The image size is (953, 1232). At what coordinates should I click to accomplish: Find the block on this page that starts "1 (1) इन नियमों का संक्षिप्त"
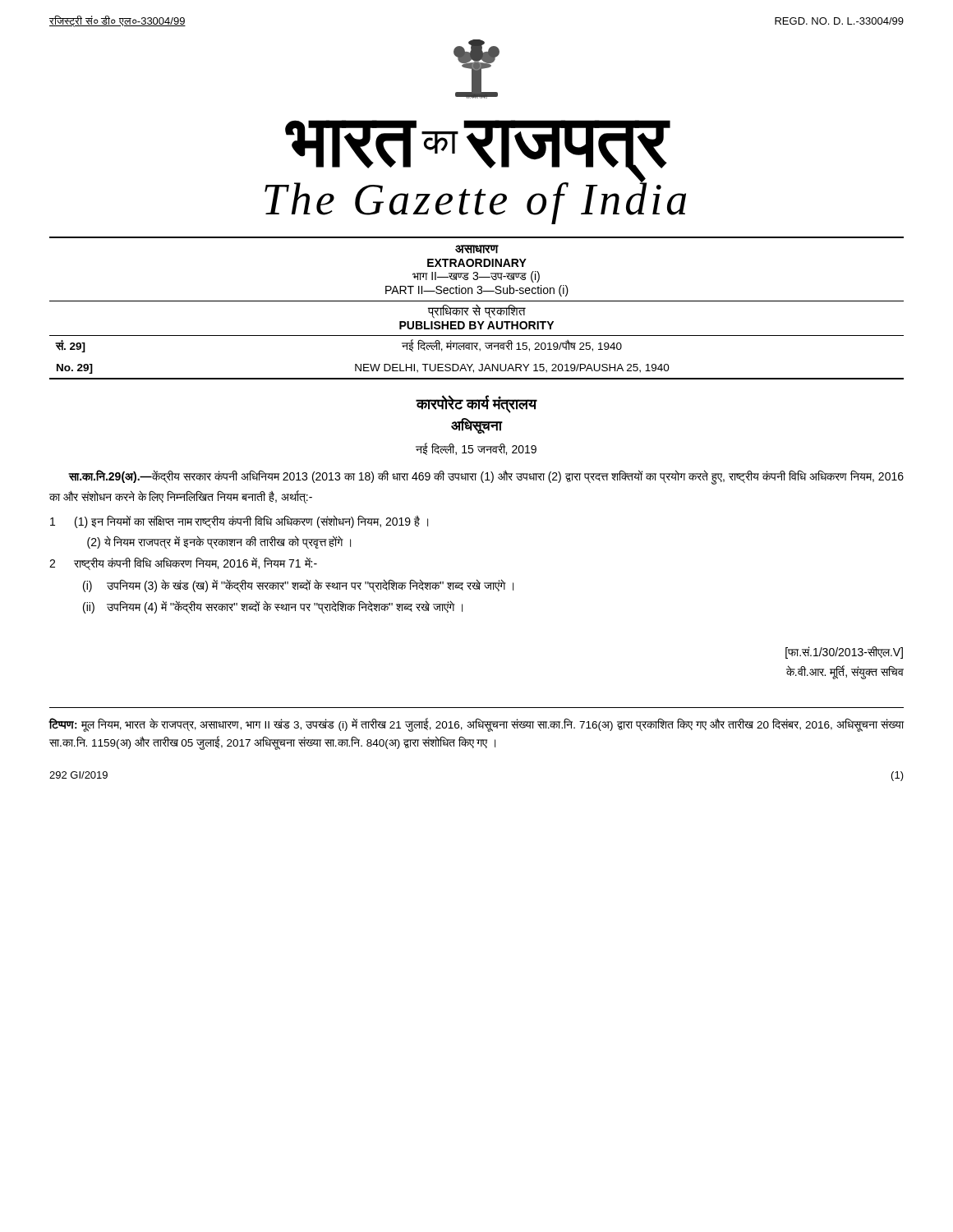(240, 532)
